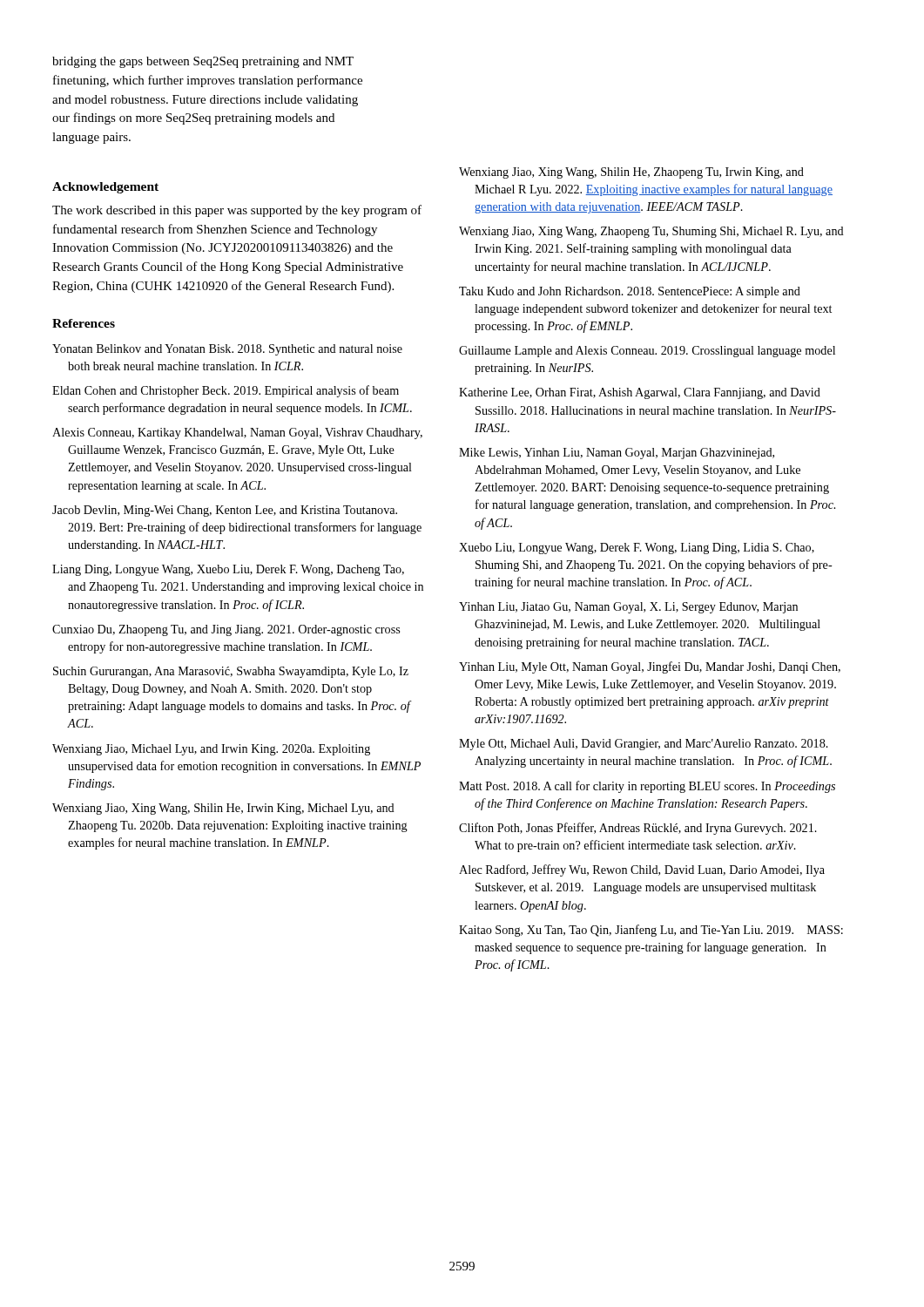Click on the list item that reads "Xuebo Liu, Longyue Wang, Derek F. Wong, Liang"
This screenshot has width=924, height=1307.
[646, 564]
